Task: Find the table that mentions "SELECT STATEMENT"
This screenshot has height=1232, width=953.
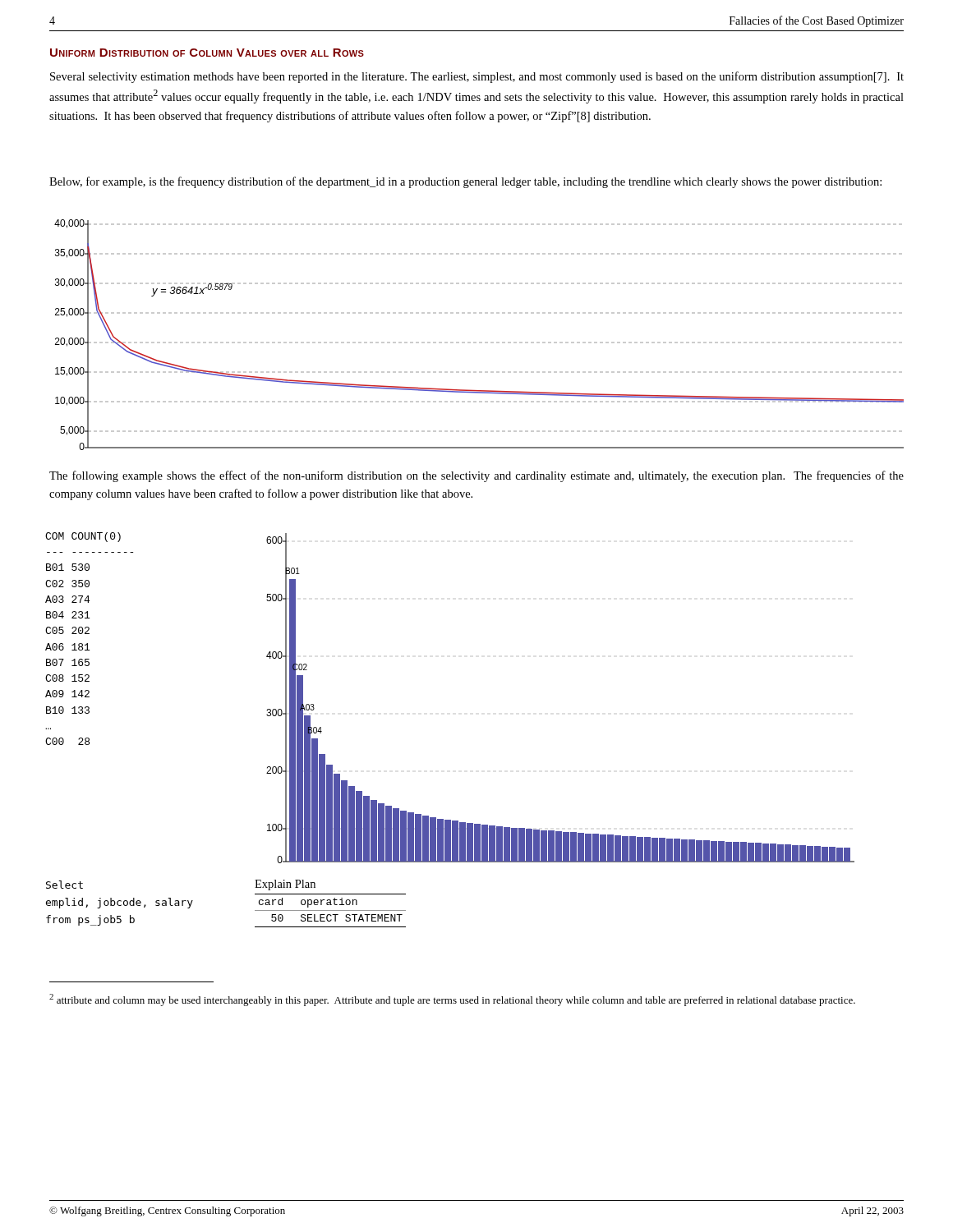Action: (581, 910)
